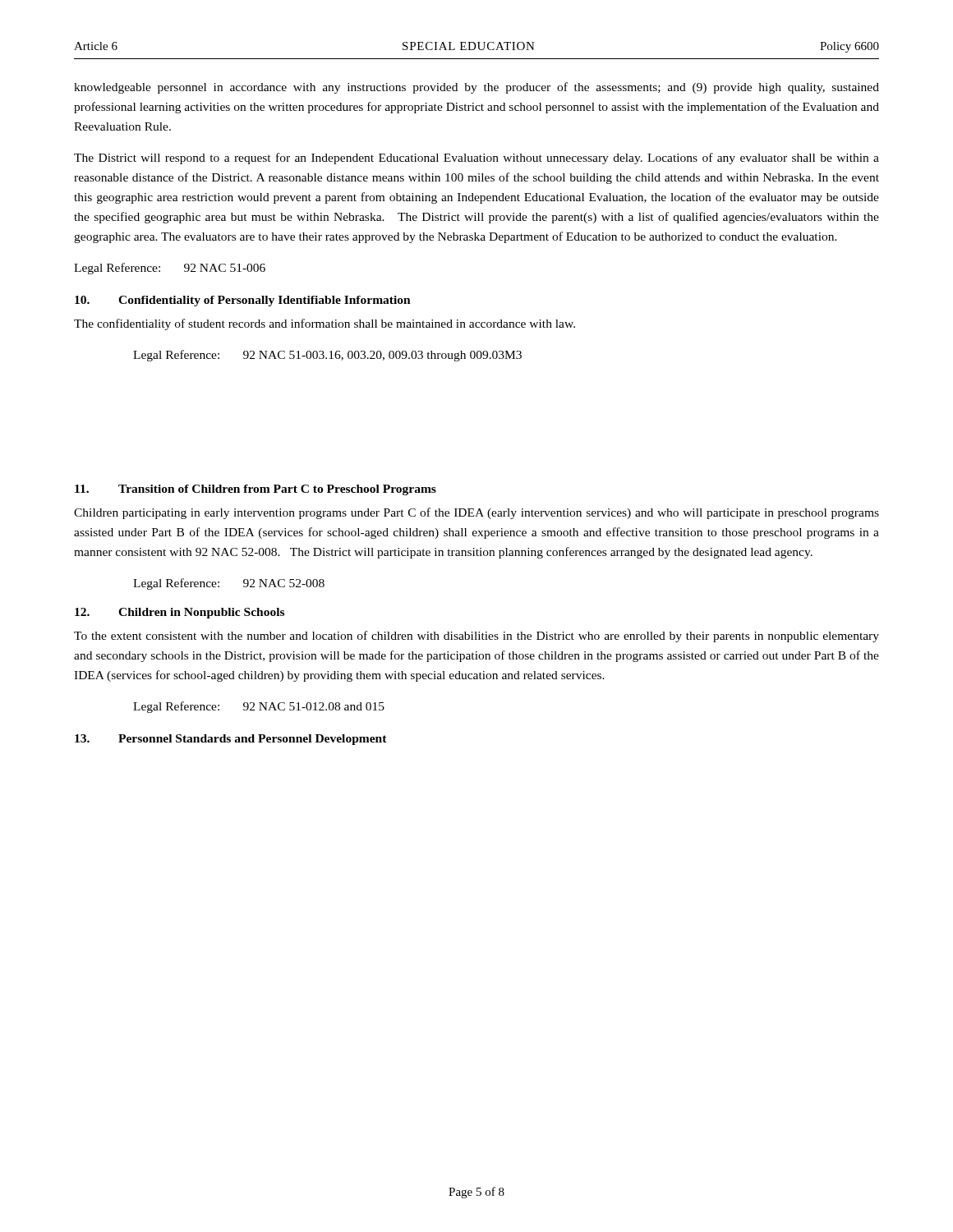Find the block on this page that starts "knowledgeable personnel in"
The image size is (953, 1232).
[x=476, y=106]
